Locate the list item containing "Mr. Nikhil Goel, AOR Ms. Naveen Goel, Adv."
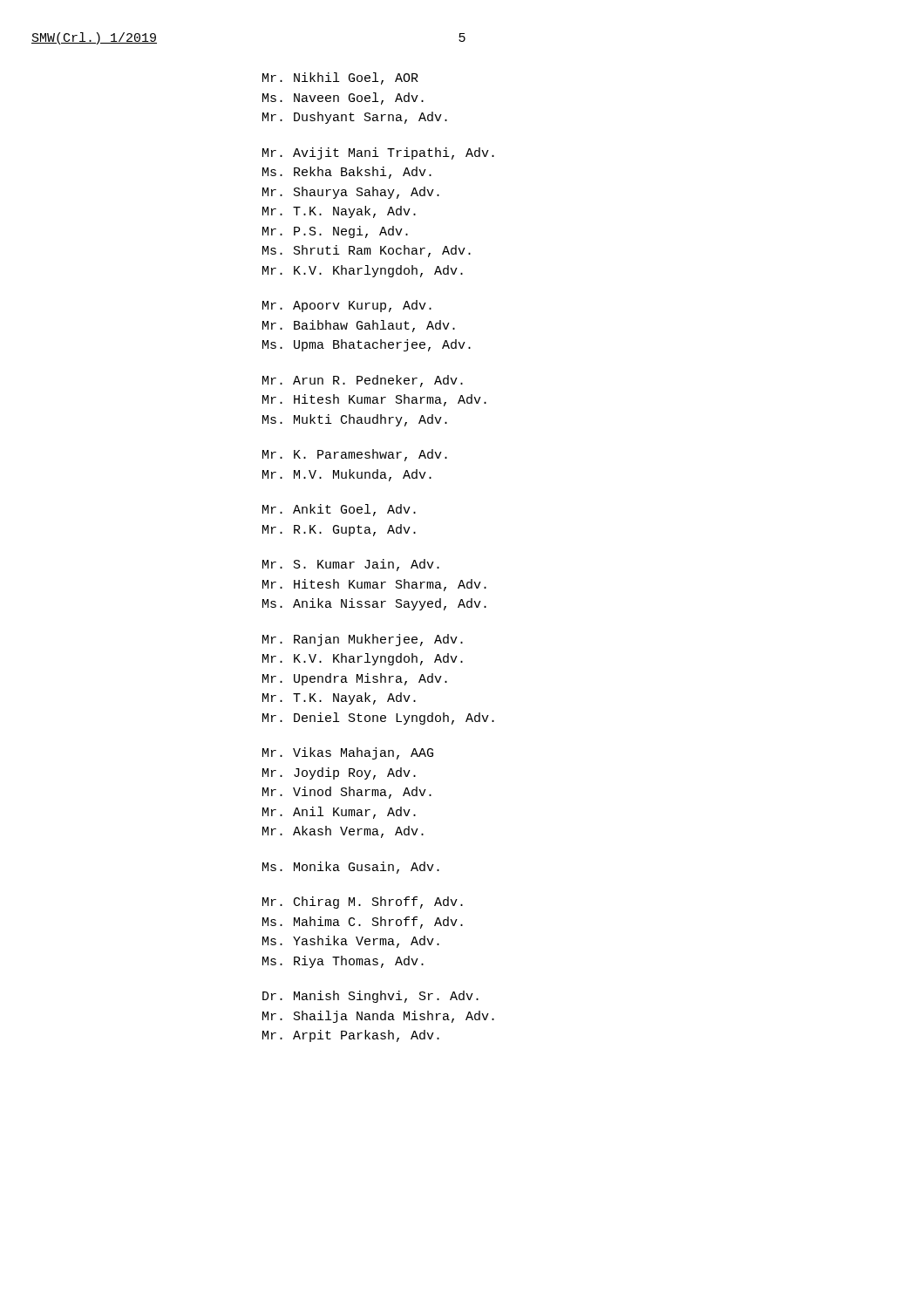This screenshot has height=1308, width=924. point(356,99)
